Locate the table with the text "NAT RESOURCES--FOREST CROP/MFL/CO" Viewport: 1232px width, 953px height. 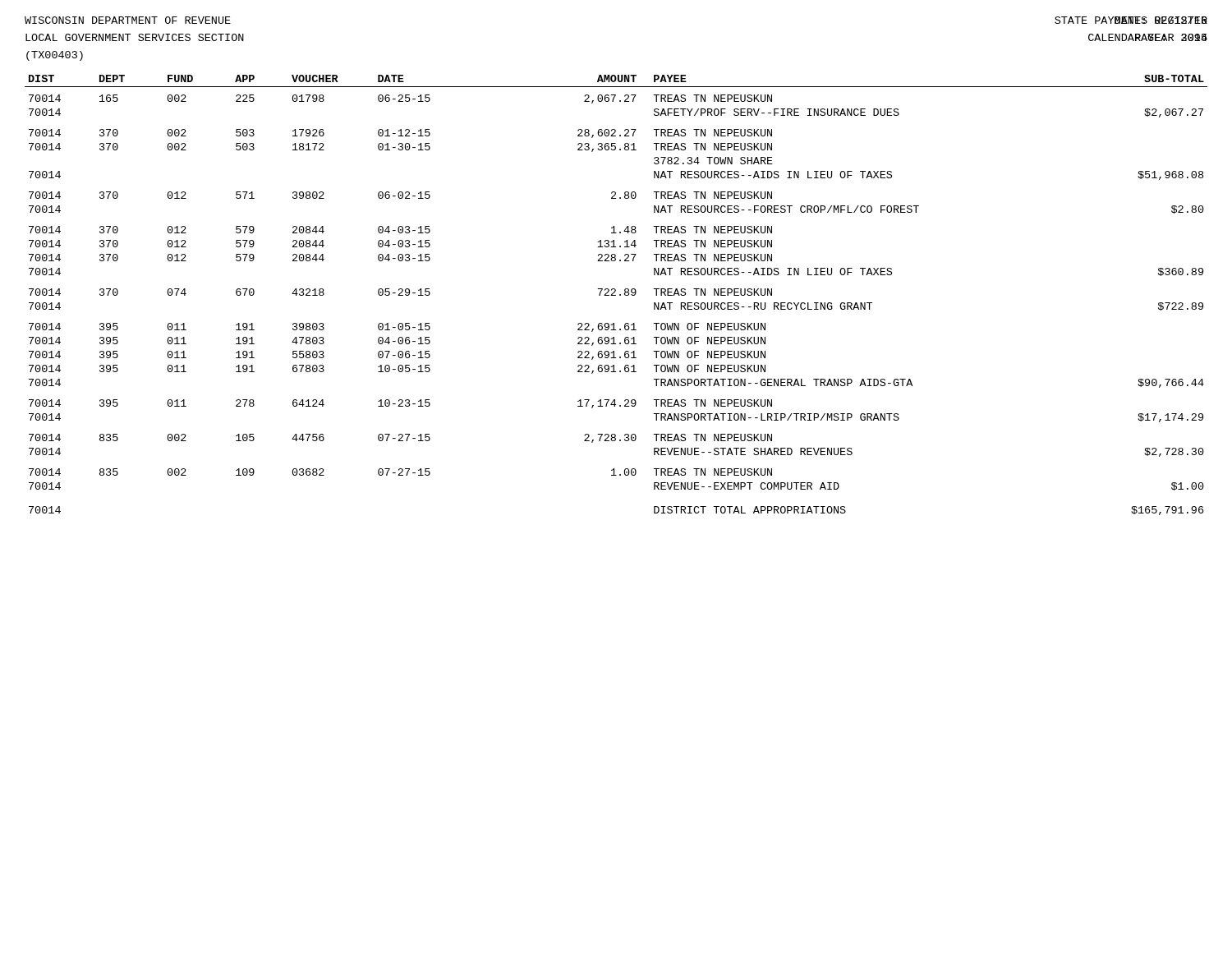[x=616, y=295]
